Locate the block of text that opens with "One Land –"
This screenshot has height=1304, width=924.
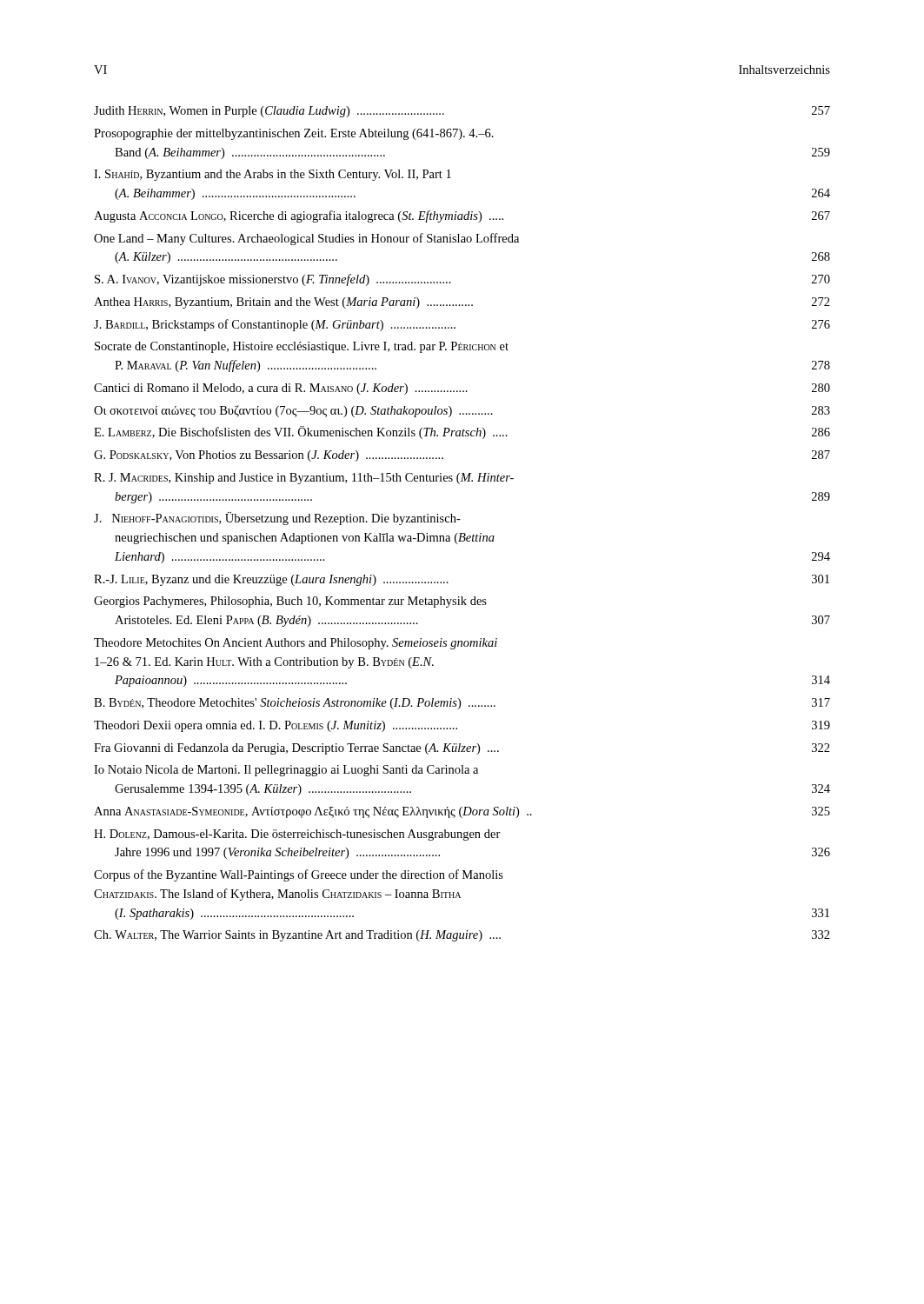point(462,248)
